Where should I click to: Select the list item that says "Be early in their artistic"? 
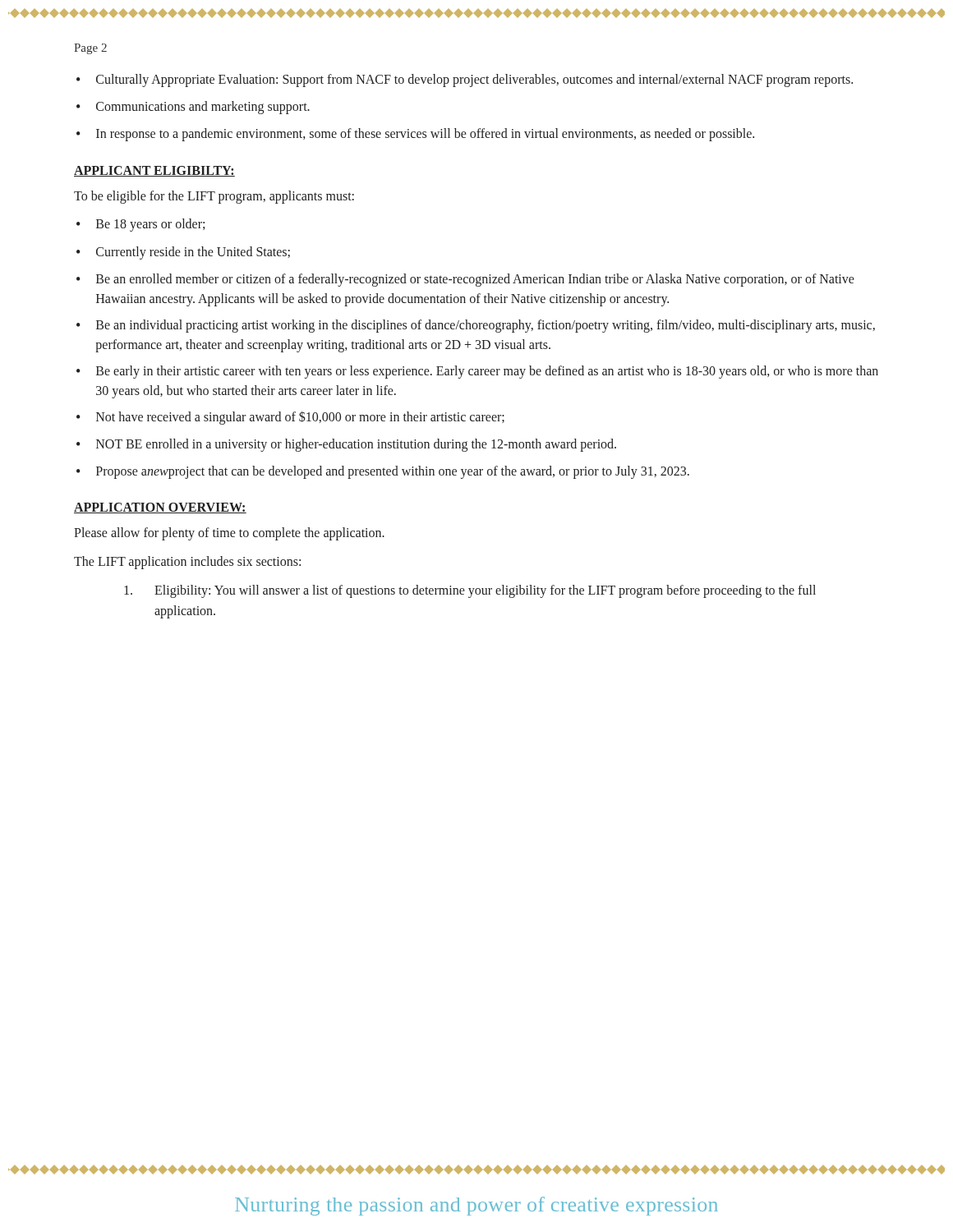[x=487, y=381]
